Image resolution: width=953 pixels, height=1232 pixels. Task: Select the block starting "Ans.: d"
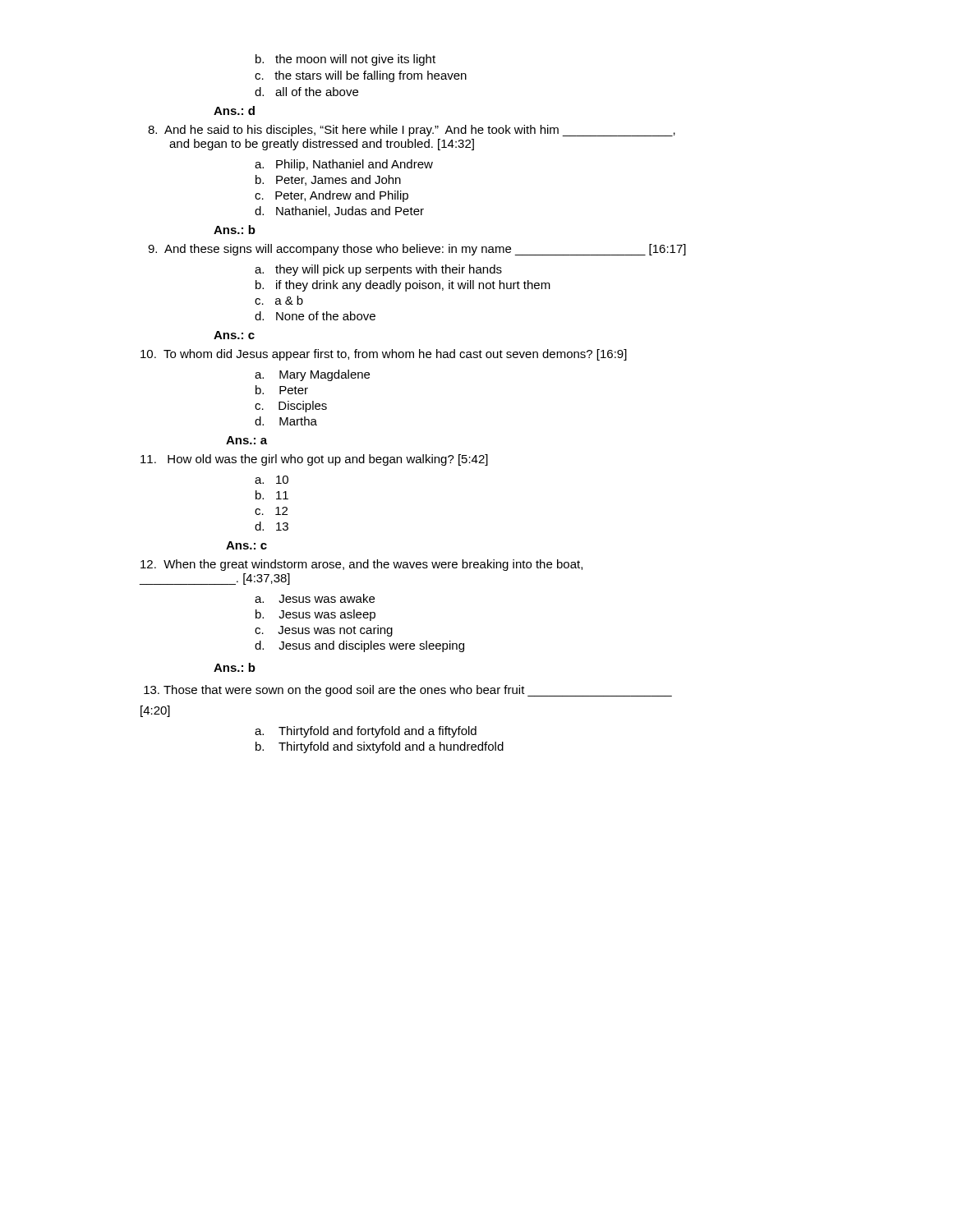point(234,110)
